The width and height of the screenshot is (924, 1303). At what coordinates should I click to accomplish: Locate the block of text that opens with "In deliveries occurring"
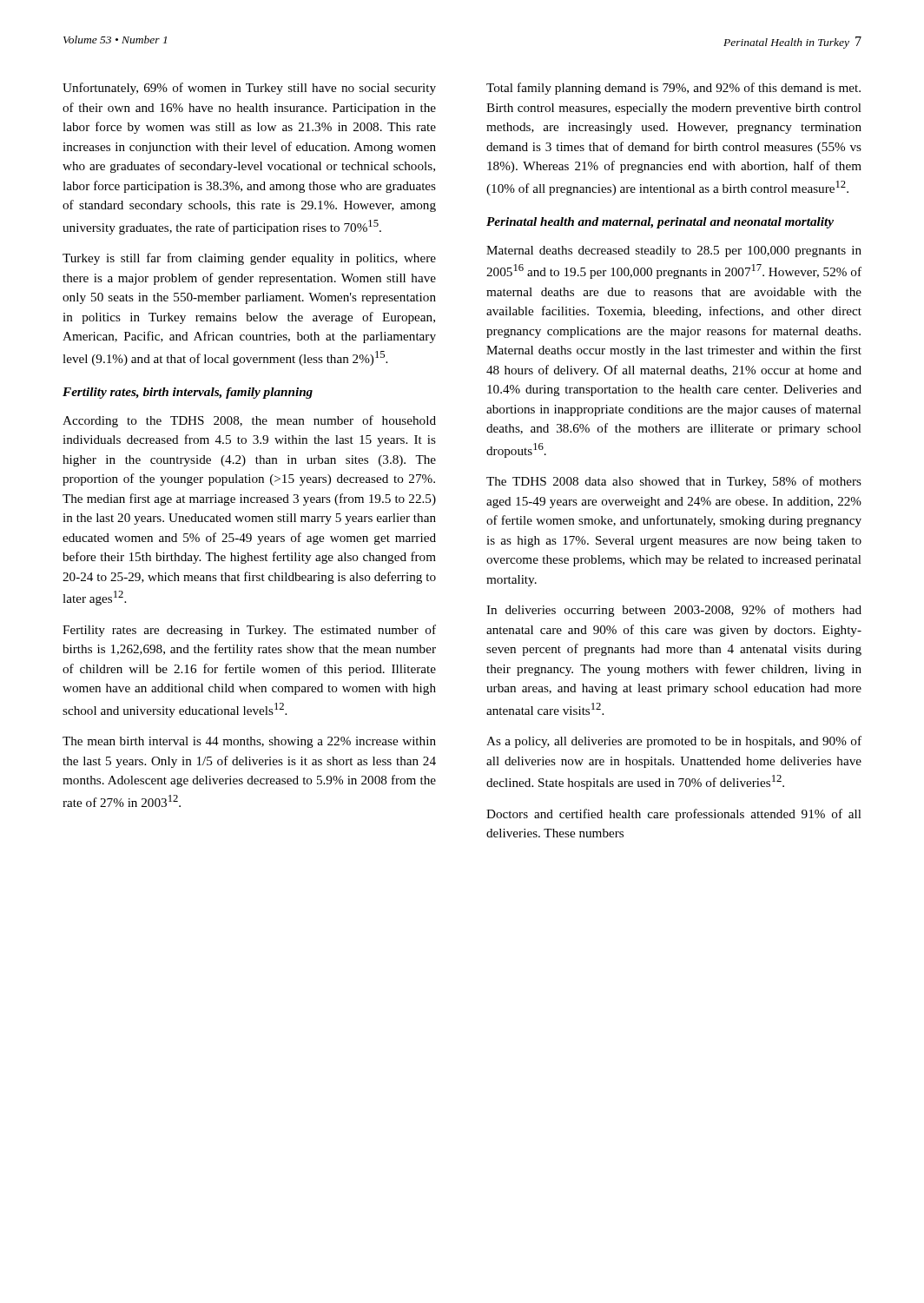[674, 660]
